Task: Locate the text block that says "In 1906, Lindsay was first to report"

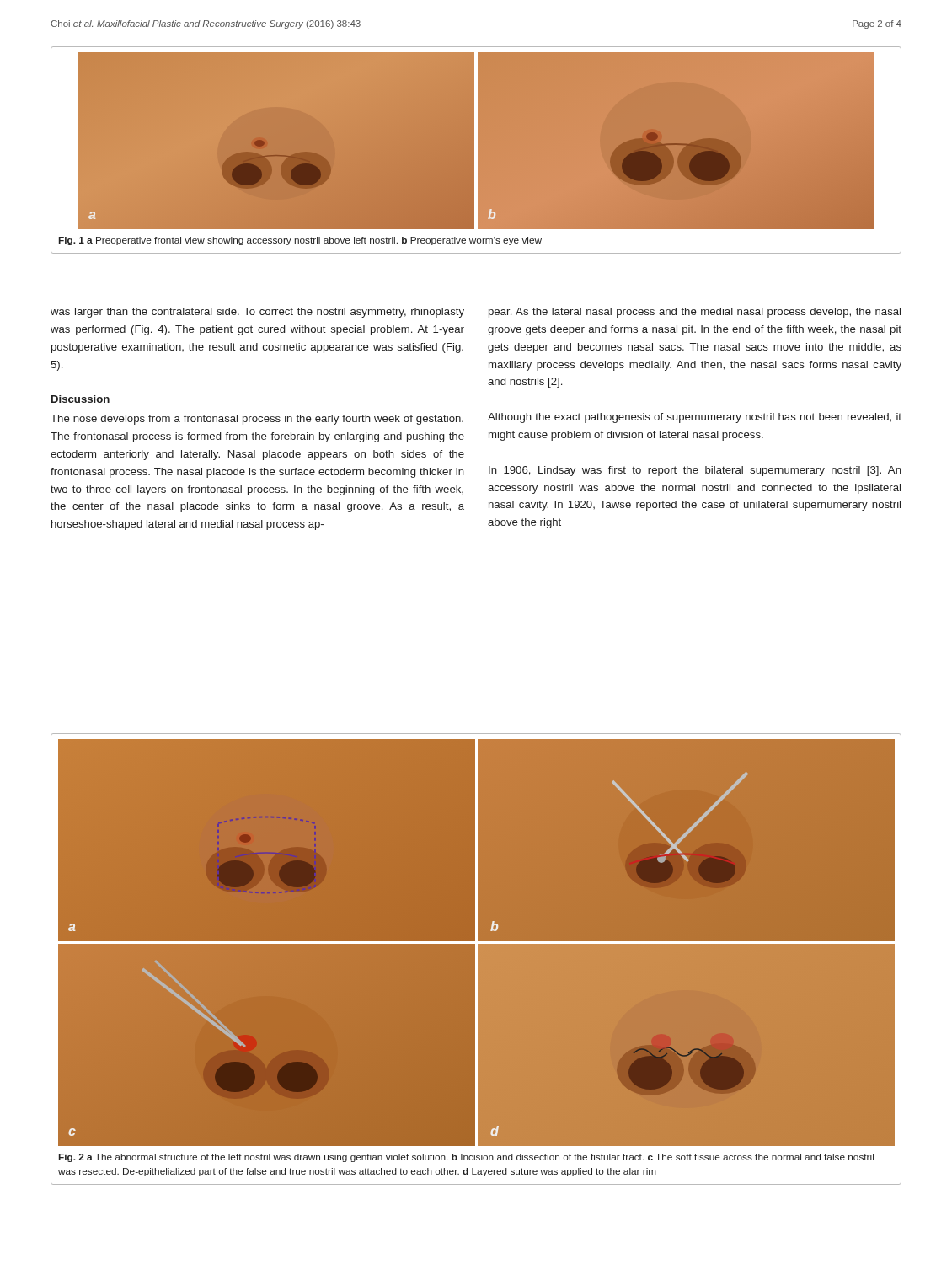Action: pos(695,496)
